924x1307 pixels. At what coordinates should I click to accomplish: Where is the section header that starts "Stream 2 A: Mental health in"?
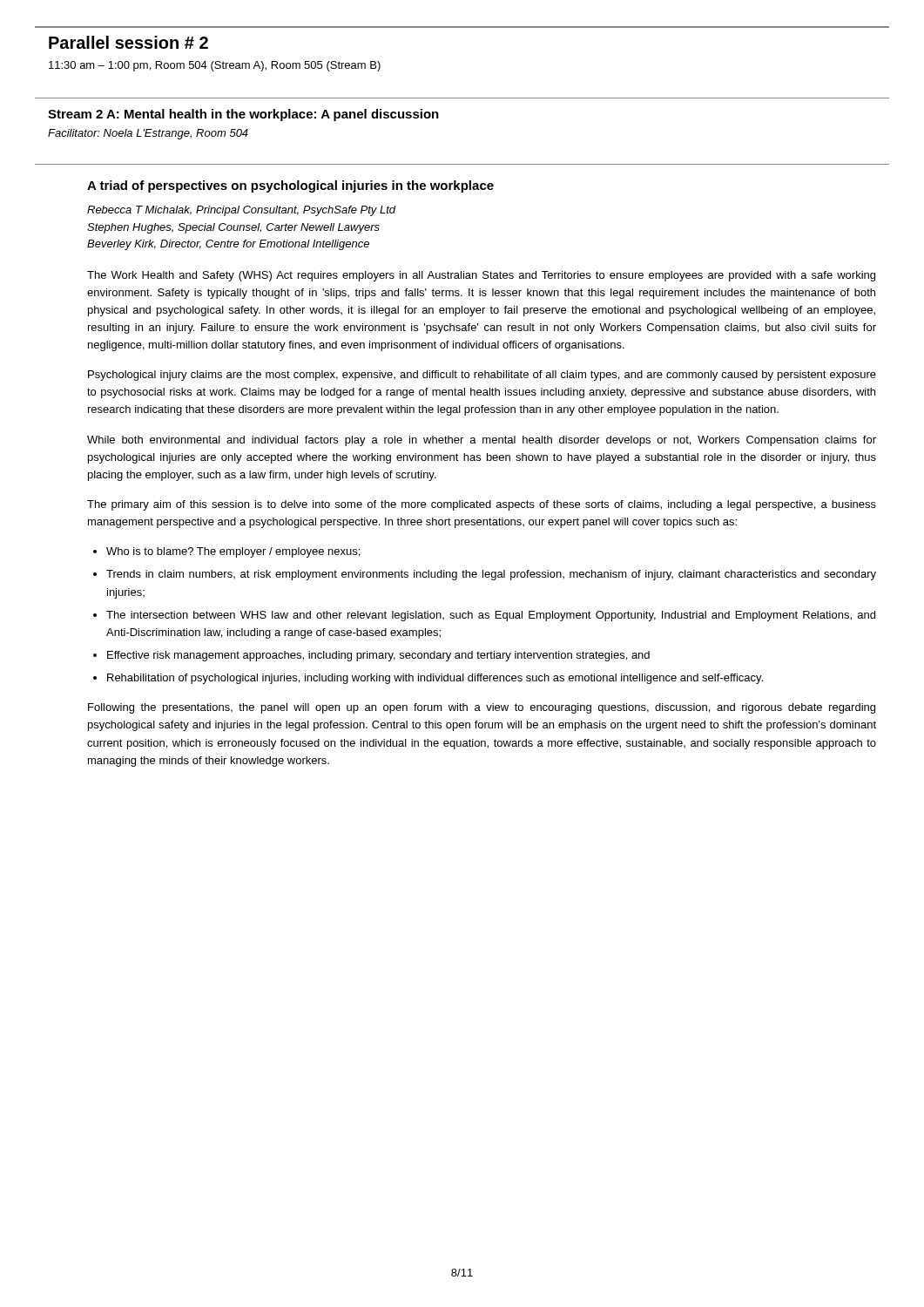pyautogui.click(x=243, y=115)
